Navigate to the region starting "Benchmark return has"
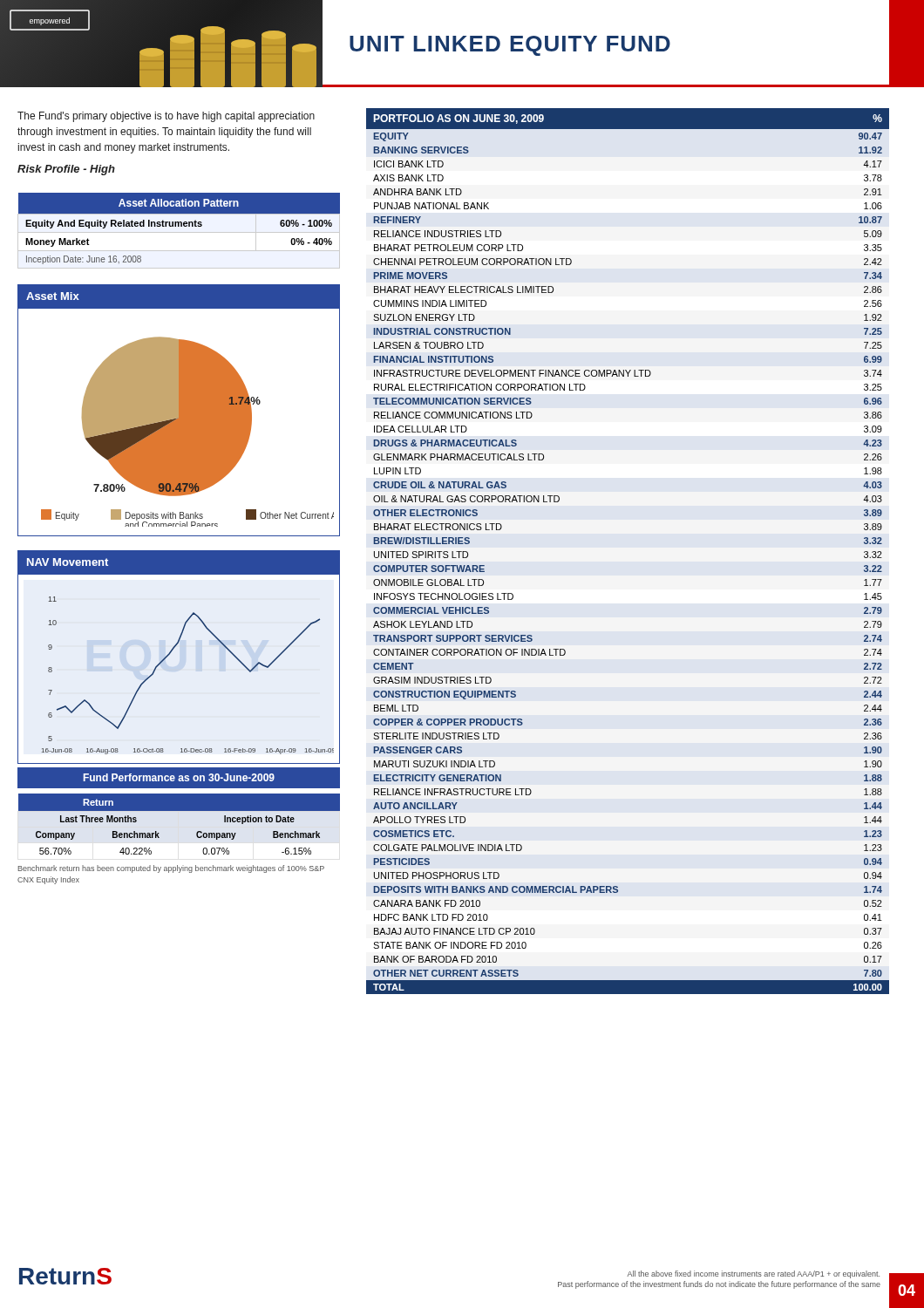Screen dimensions: 1308x924 (x=171, y=874)
